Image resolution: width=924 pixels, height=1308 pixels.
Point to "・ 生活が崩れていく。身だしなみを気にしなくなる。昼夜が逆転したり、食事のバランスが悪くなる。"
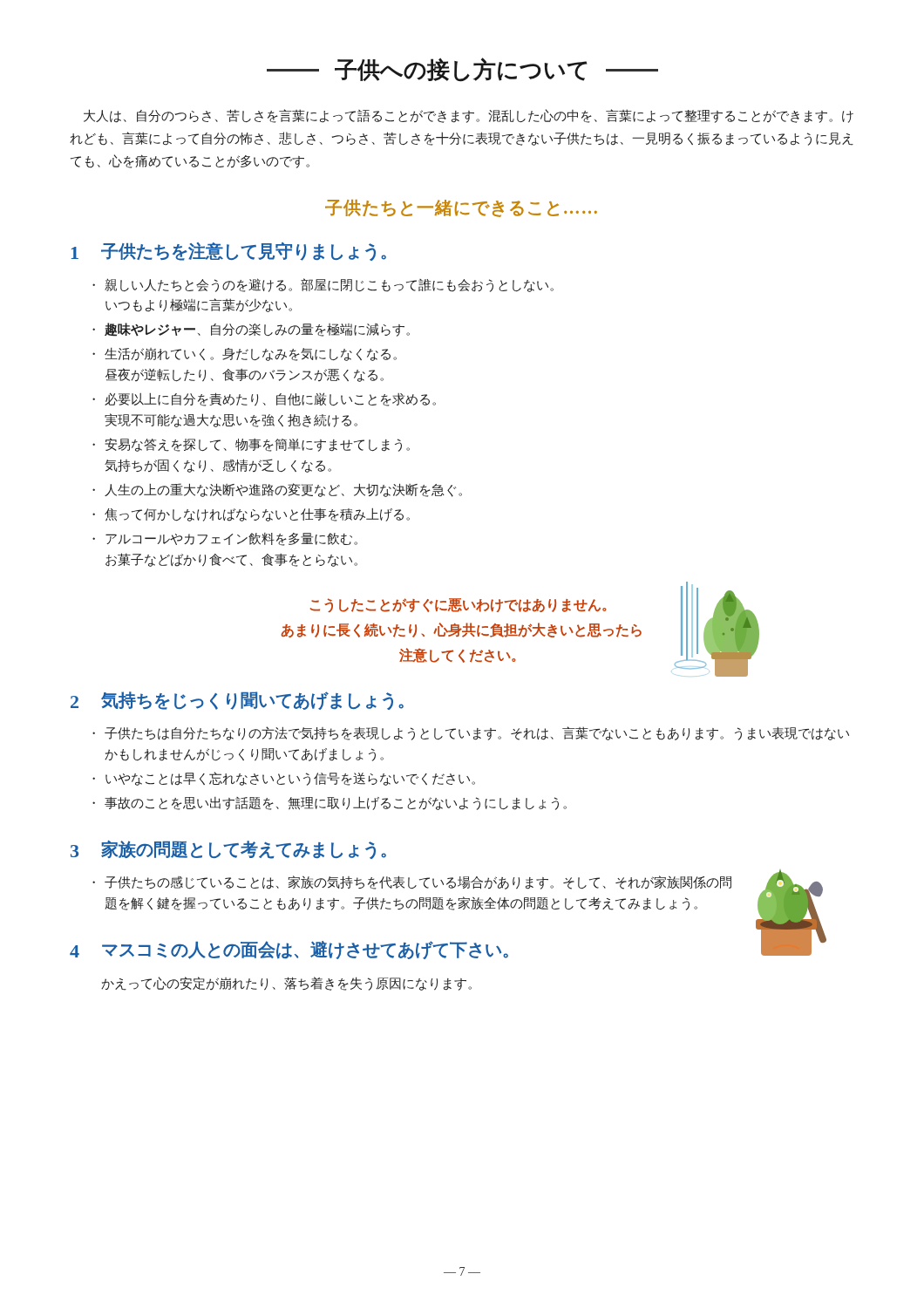pyautogui.click(x=245, y=354)
